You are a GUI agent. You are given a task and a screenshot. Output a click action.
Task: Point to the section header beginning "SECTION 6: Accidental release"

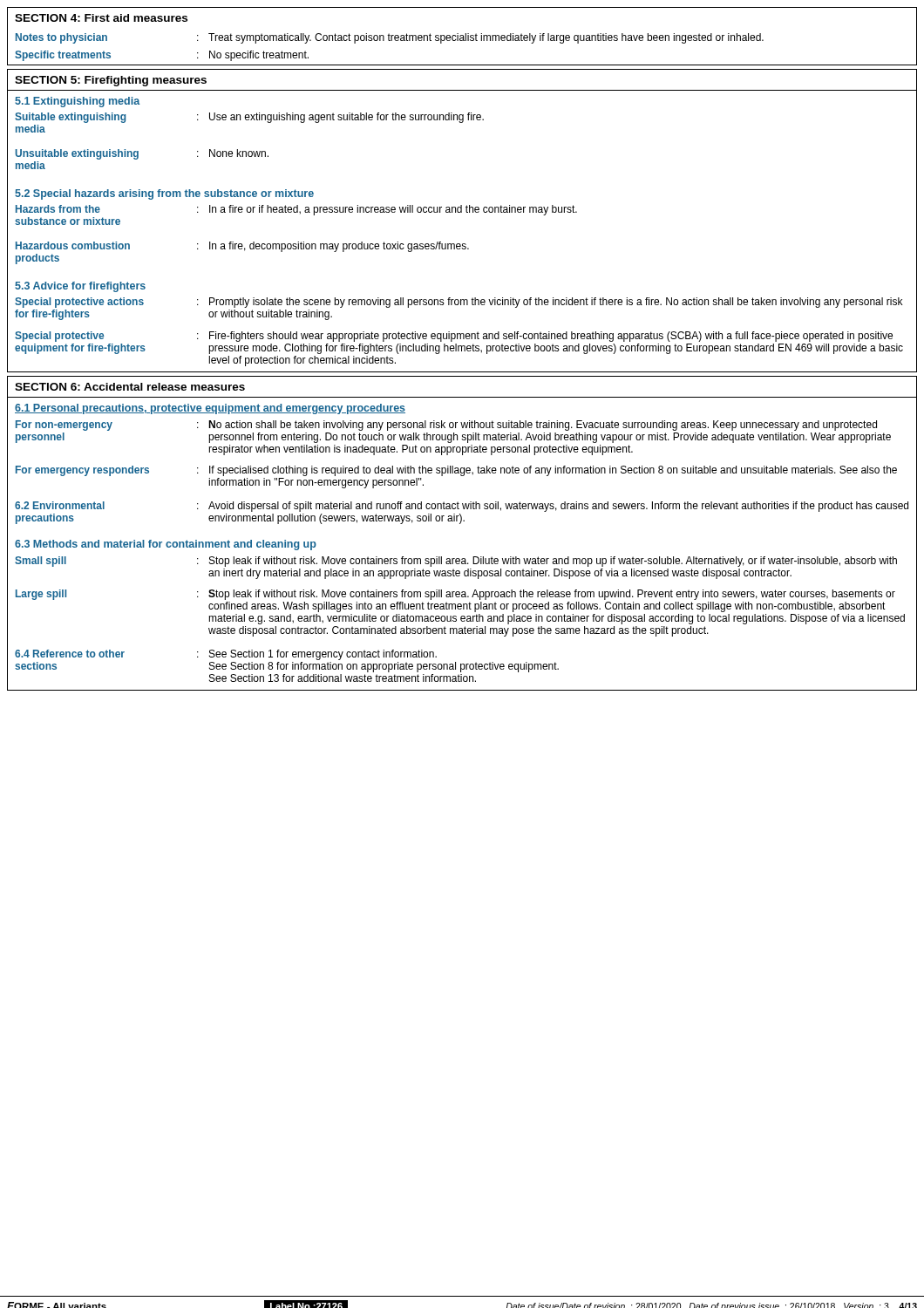(462, 533)
